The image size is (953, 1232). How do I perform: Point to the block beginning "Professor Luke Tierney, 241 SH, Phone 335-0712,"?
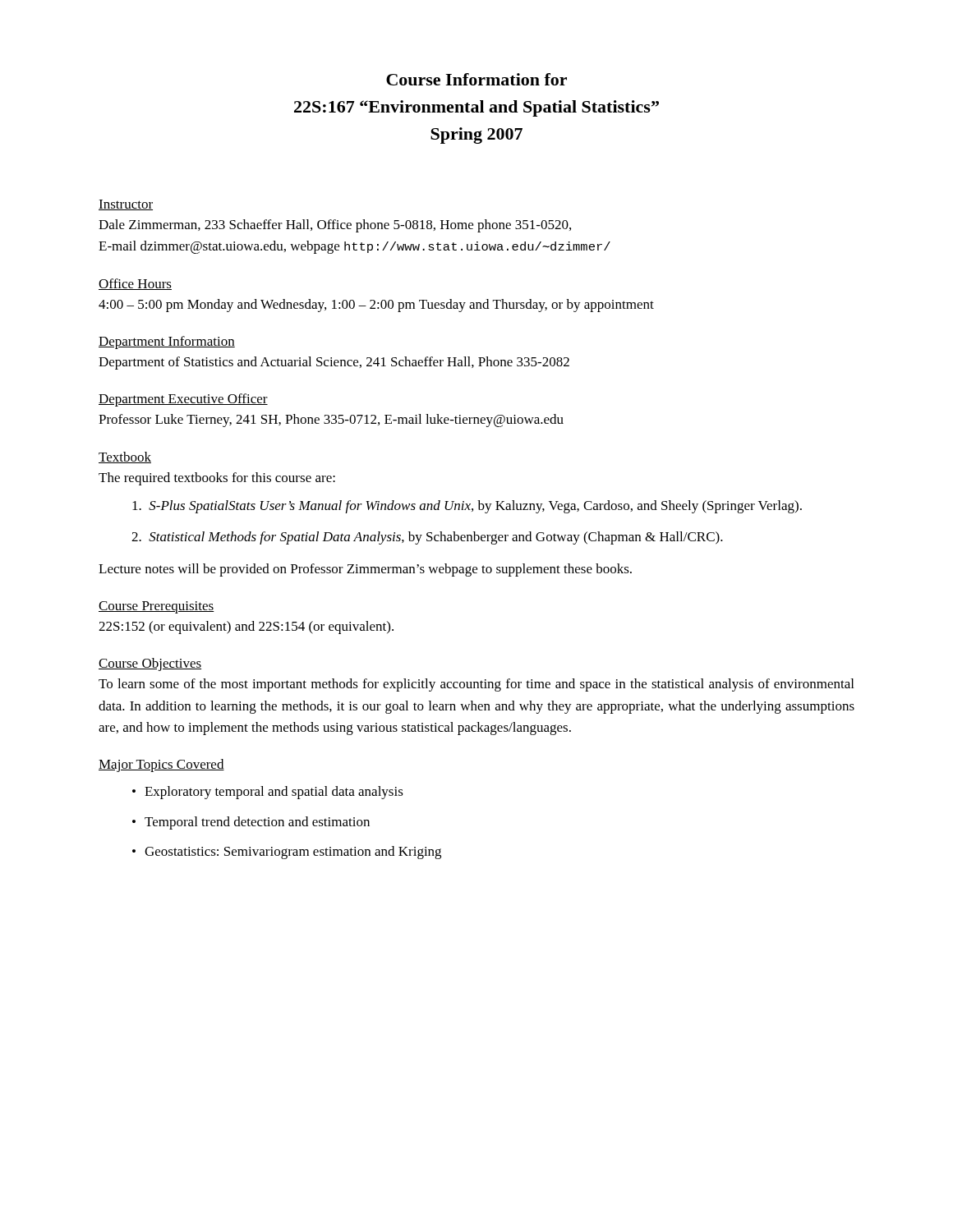[x=331, y=420]
